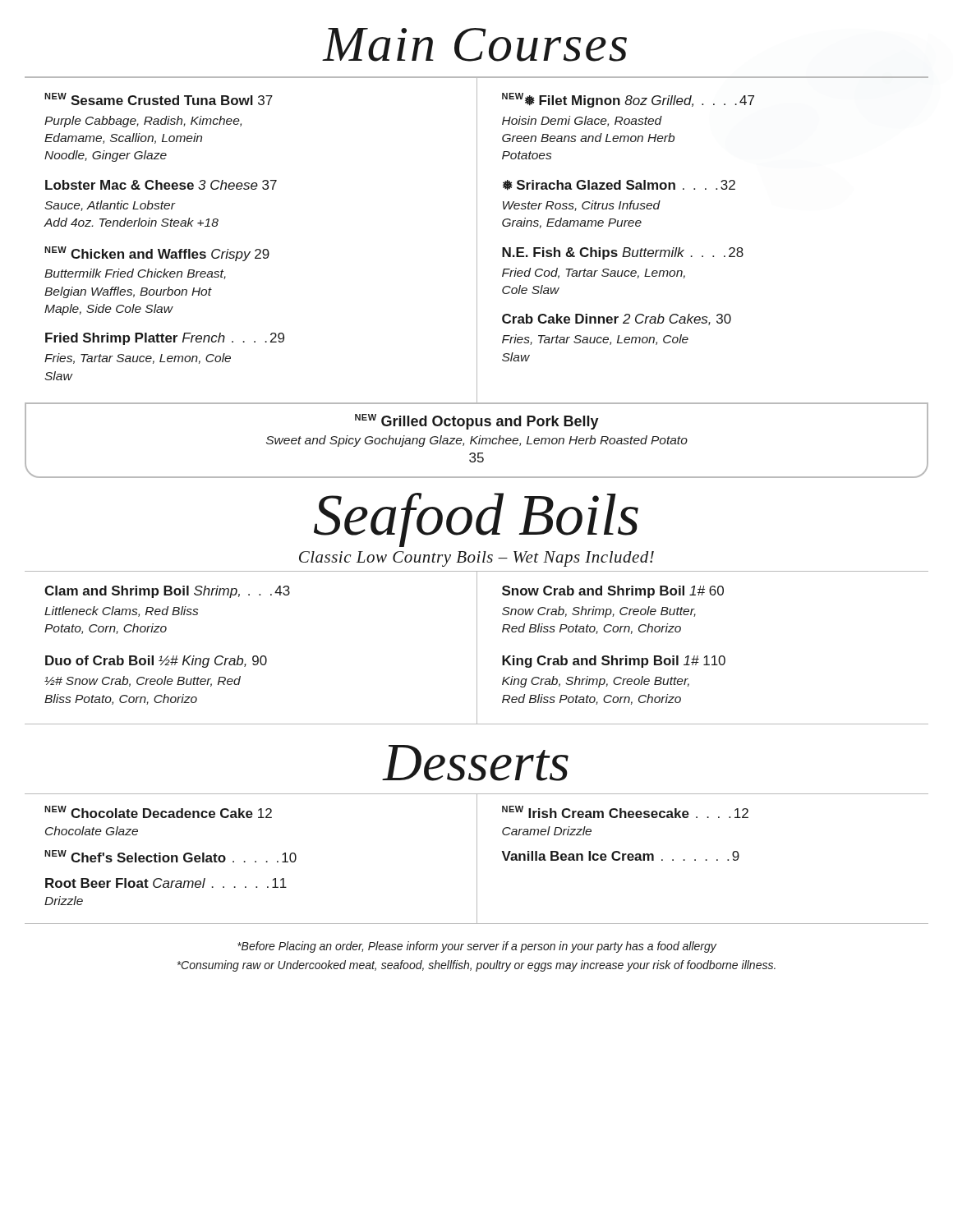
Task: Where is the passage that starts "Vanilla Bean Ice Cream"?
Action: coord(705,856)
